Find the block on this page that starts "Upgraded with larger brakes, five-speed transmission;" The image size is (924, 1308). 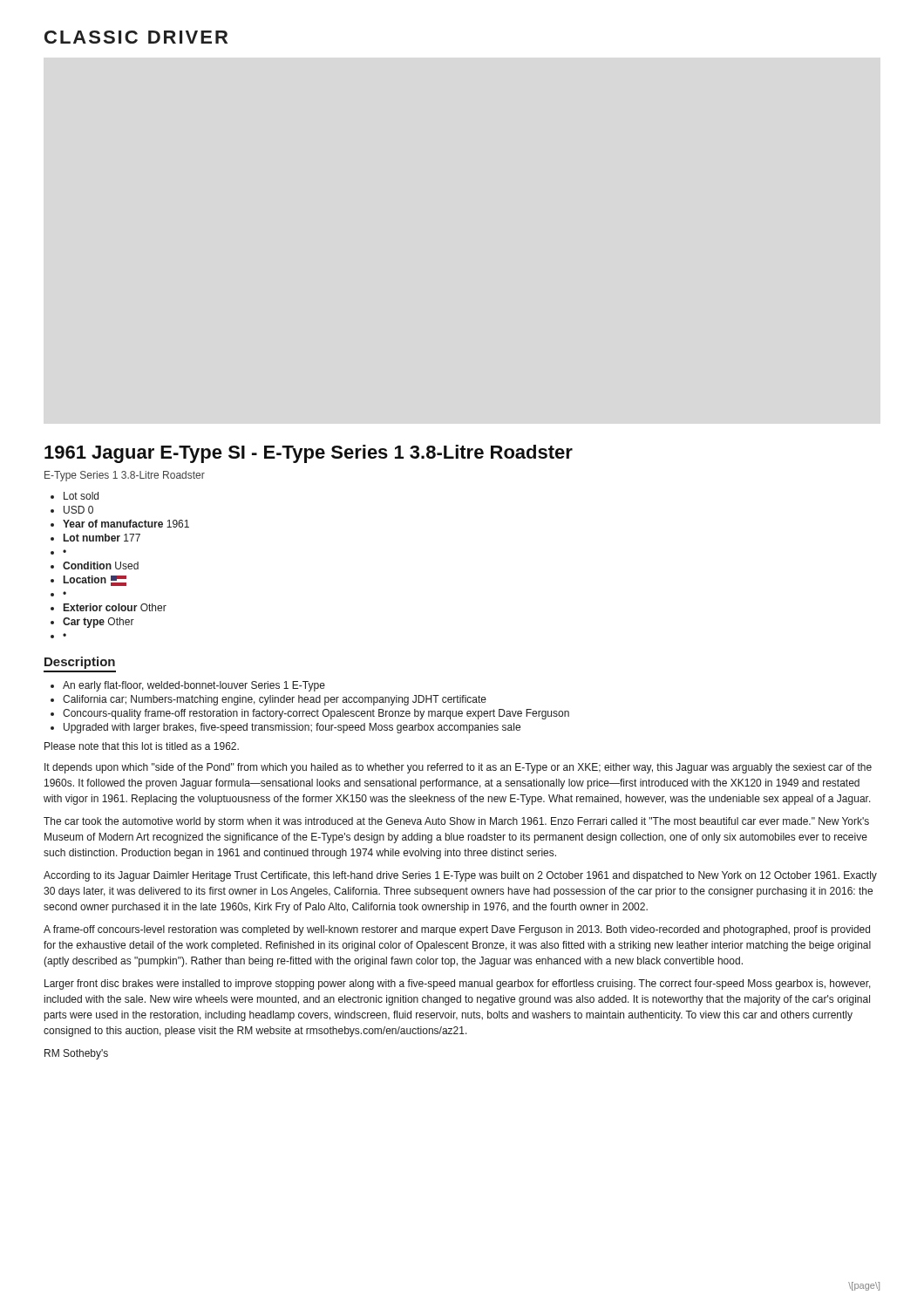point(292,727)
